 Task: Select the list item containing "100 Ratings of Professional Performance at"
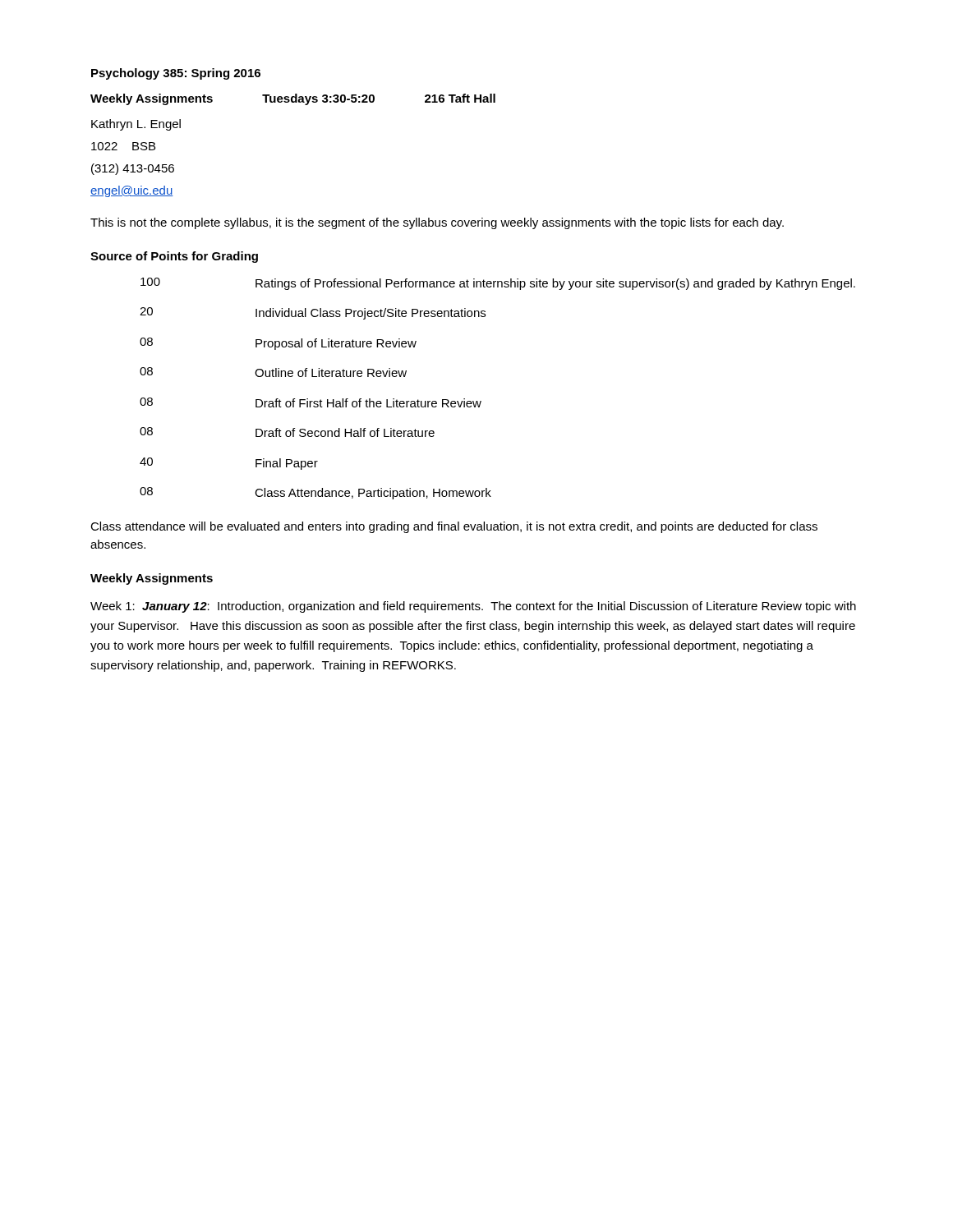click(x=476, y=283)
